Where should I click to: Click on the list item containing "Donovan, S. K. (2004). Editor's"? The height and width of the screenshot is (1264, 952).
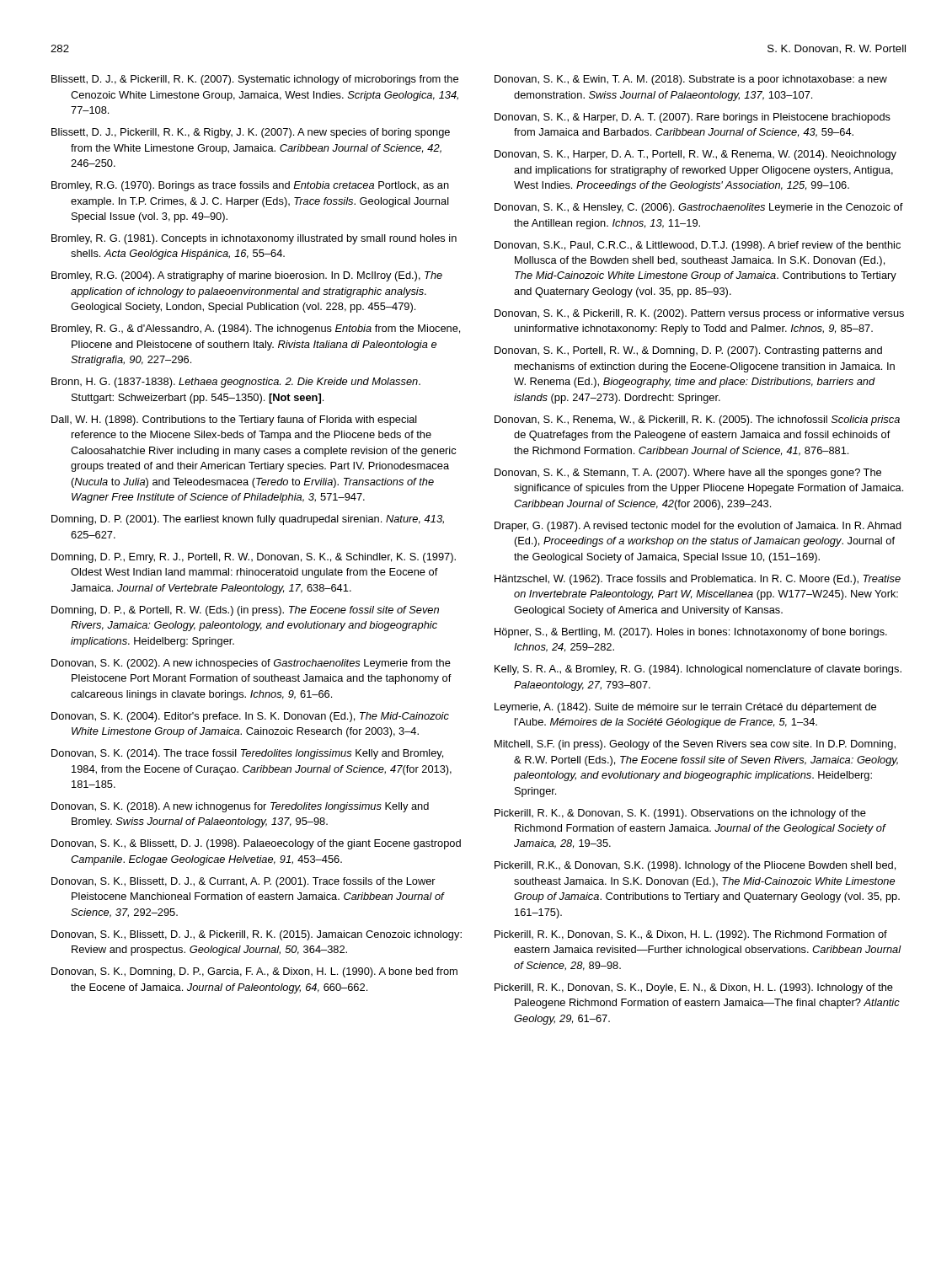(x=250, y=723)
